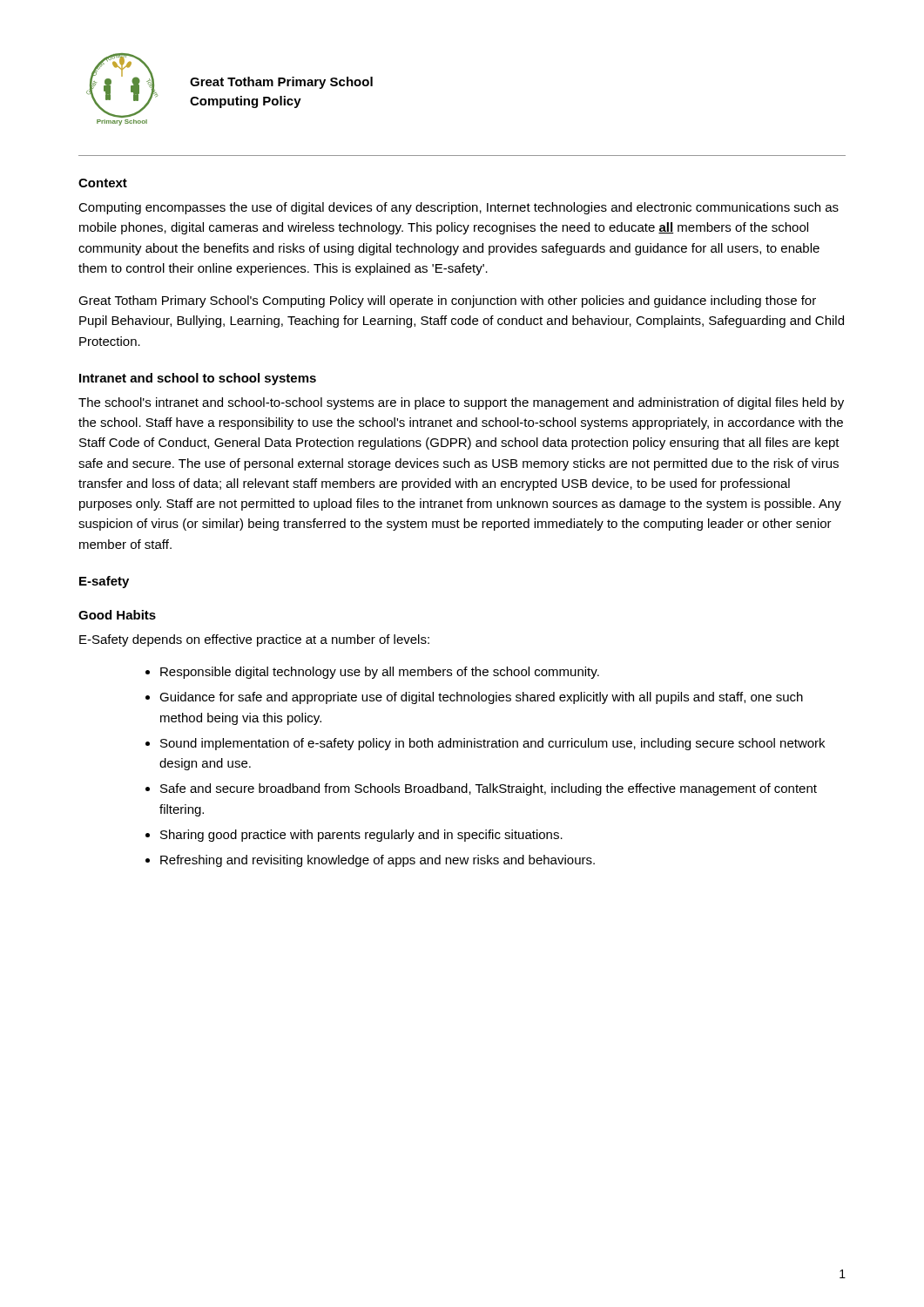
Task: Locate the section header that opens with "Intranet and school to"
Action: coord(197,378)
